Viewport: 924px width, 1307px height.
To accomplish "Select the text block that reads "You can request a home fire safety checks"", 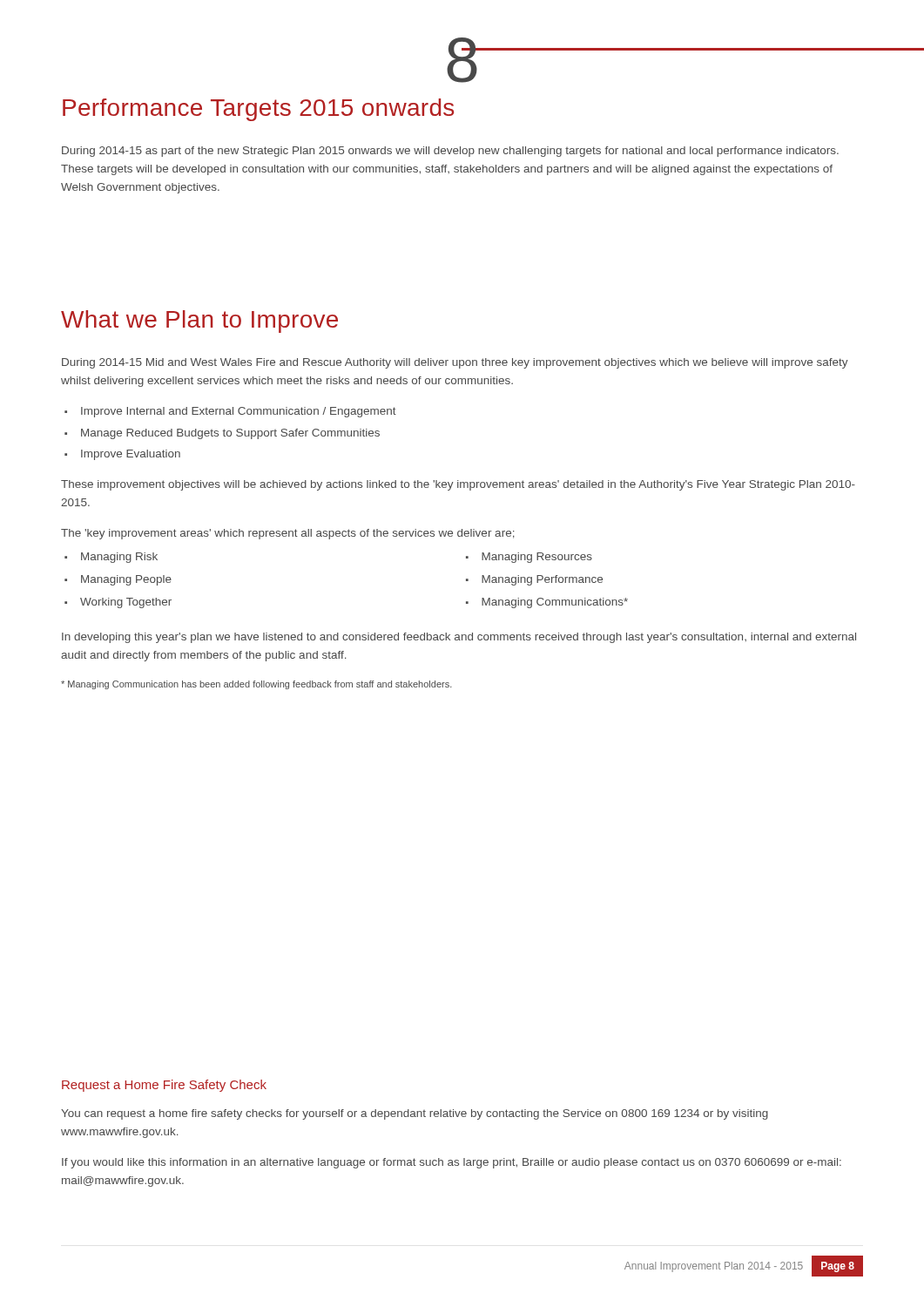I will pos(415,1123).
